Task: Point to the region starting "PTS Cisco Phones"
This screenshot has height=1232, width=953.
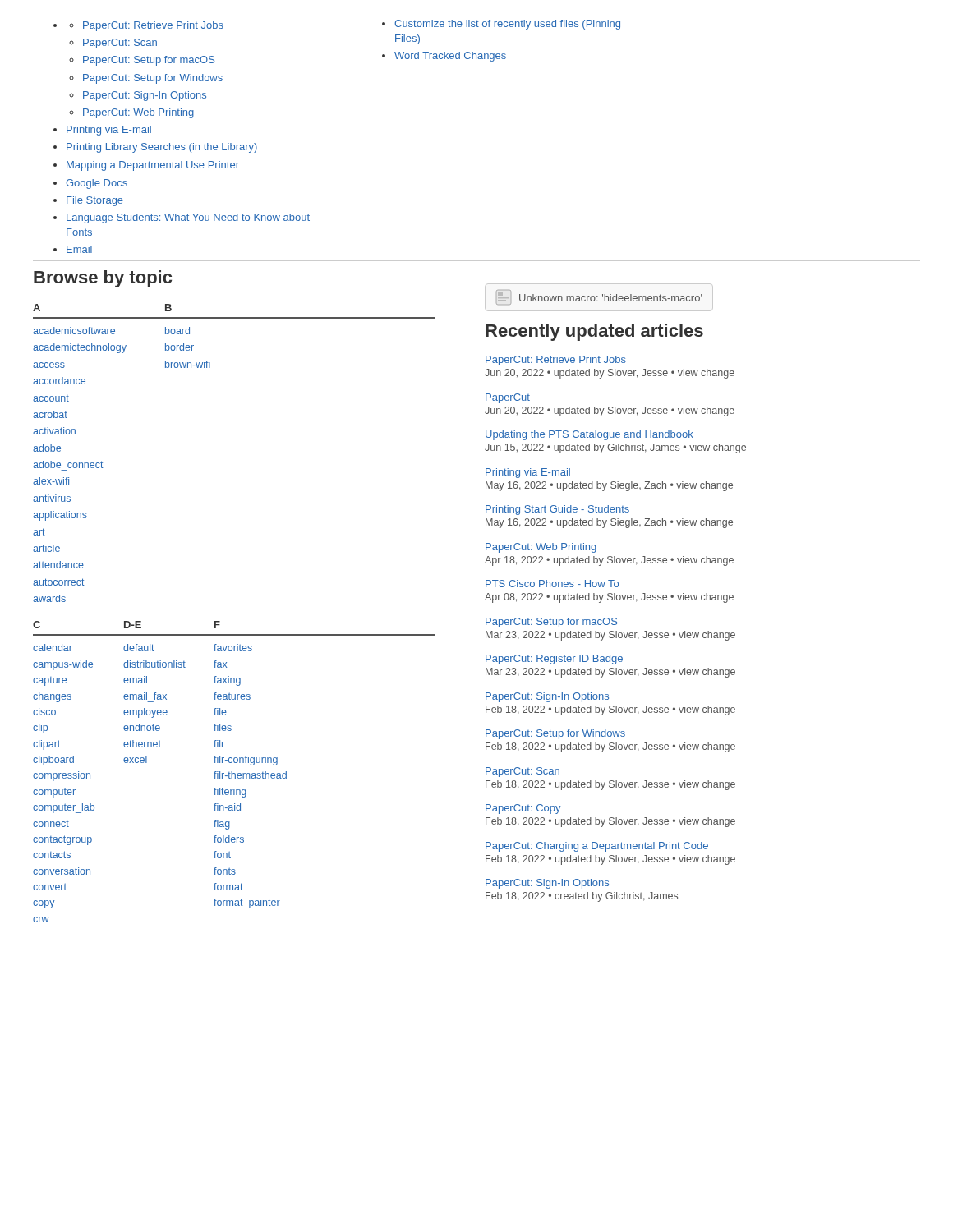Action: [698, 590]
